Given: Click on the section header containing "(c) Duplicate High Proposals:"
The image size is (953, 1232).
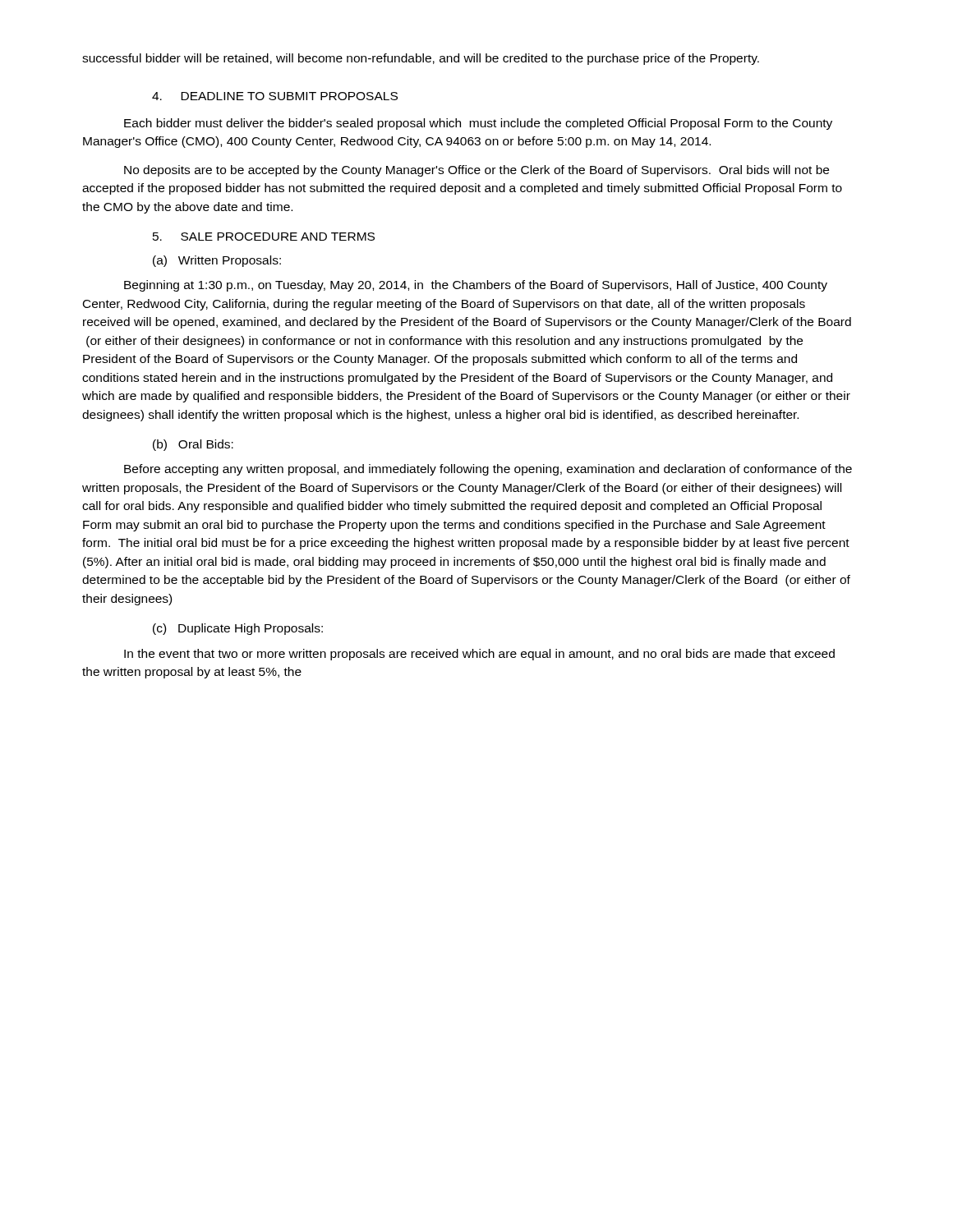Looking at the screenshot, I should [238, 628].
